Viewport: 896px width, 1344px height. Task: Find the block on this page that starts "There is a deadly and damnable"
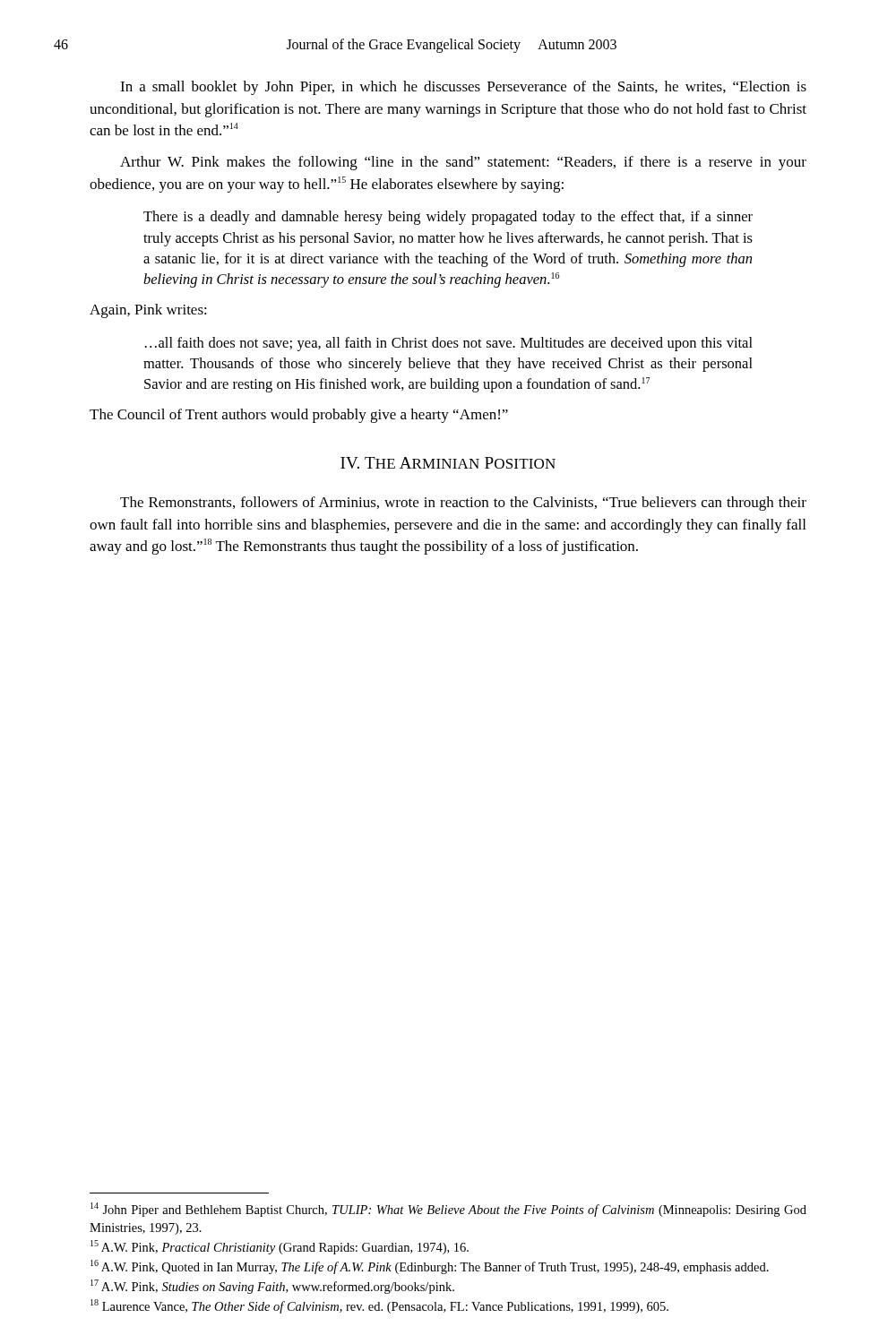click(x=448, y=248)
